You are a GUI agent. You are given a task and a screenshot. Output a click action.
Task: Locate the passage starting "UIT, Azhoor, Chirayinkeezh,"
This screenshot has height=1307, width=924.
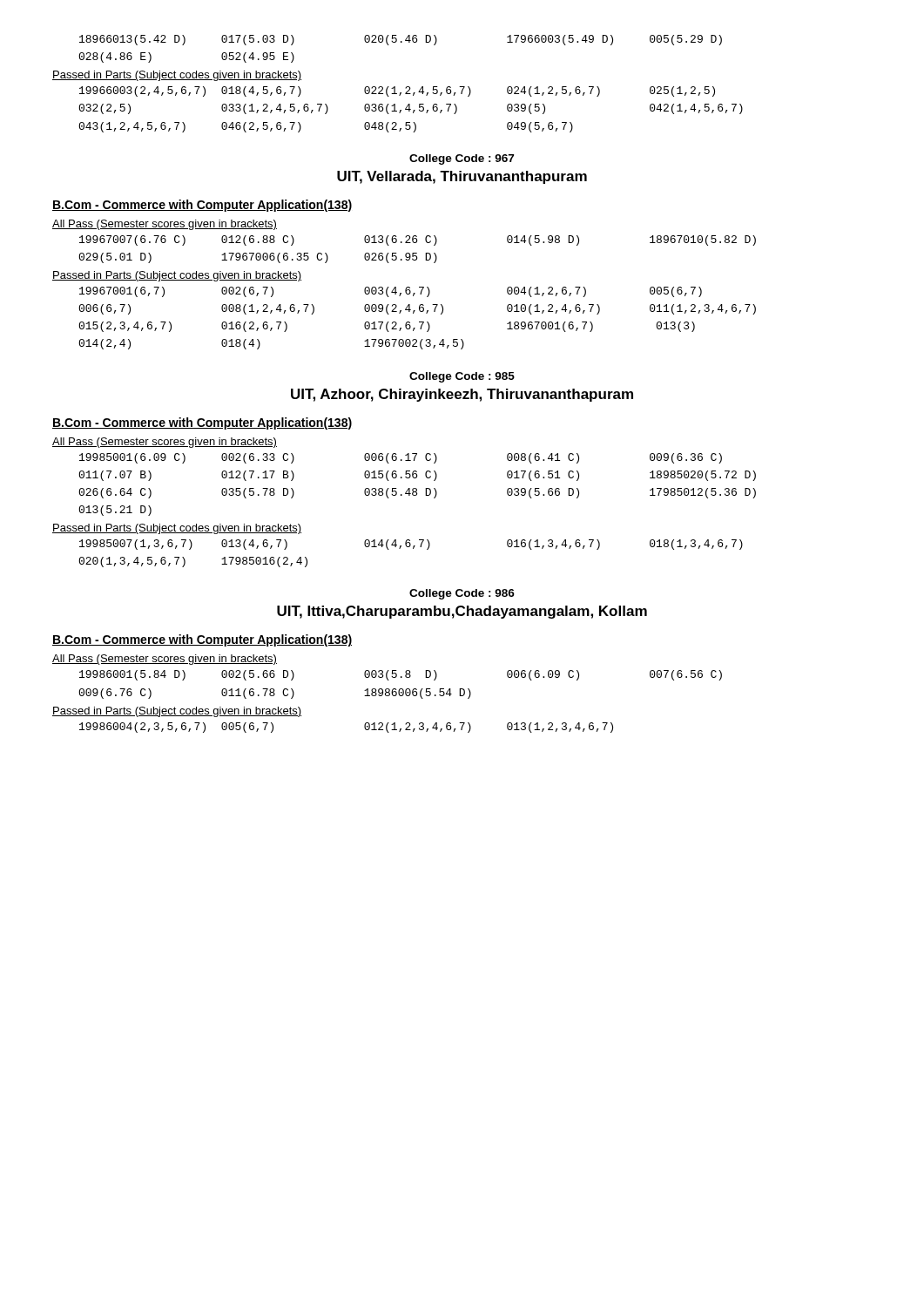(x=462, y=394)
